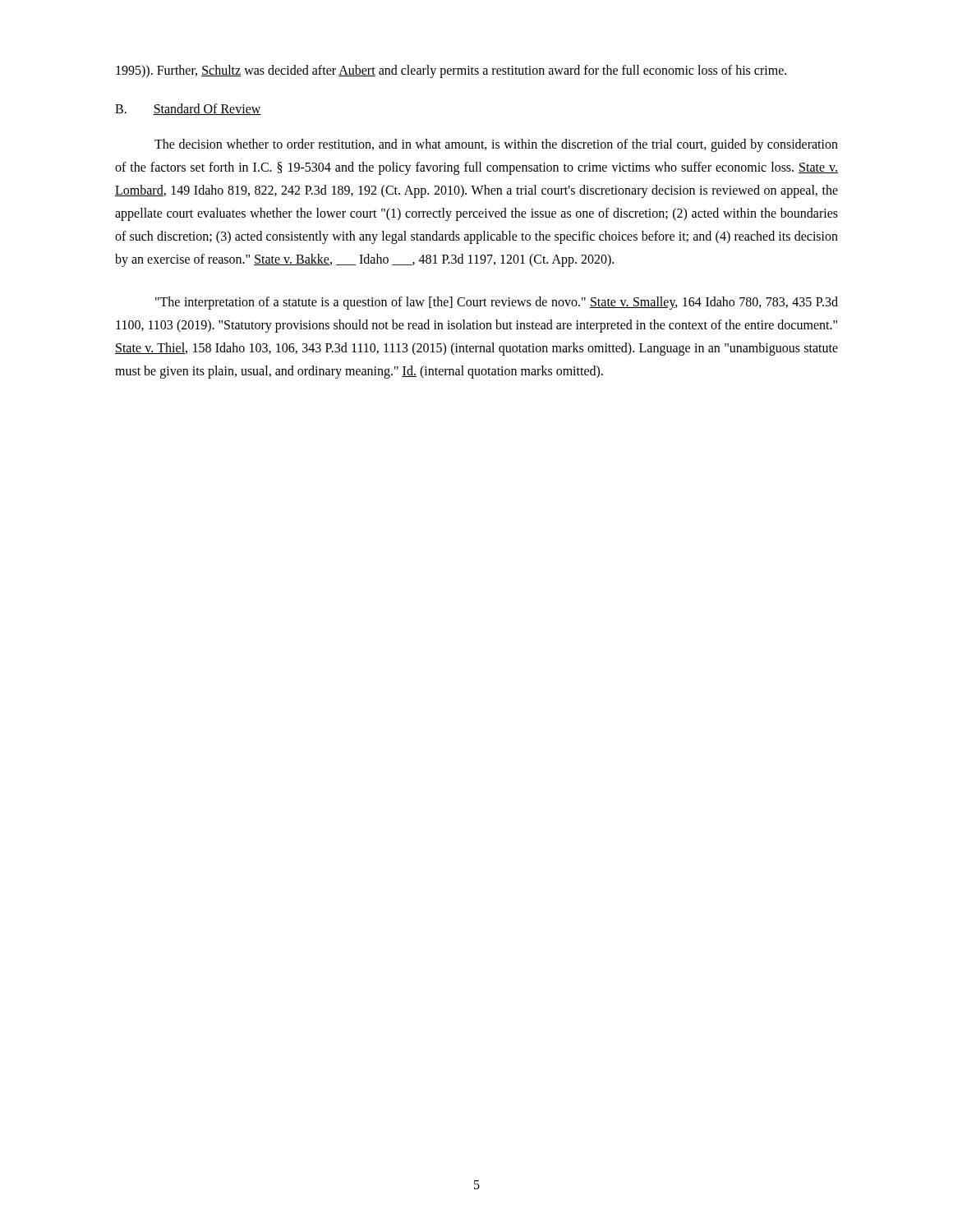
Task: Point to the block beginning "The decision whether to order restitution,"
Action: point(476,202)
